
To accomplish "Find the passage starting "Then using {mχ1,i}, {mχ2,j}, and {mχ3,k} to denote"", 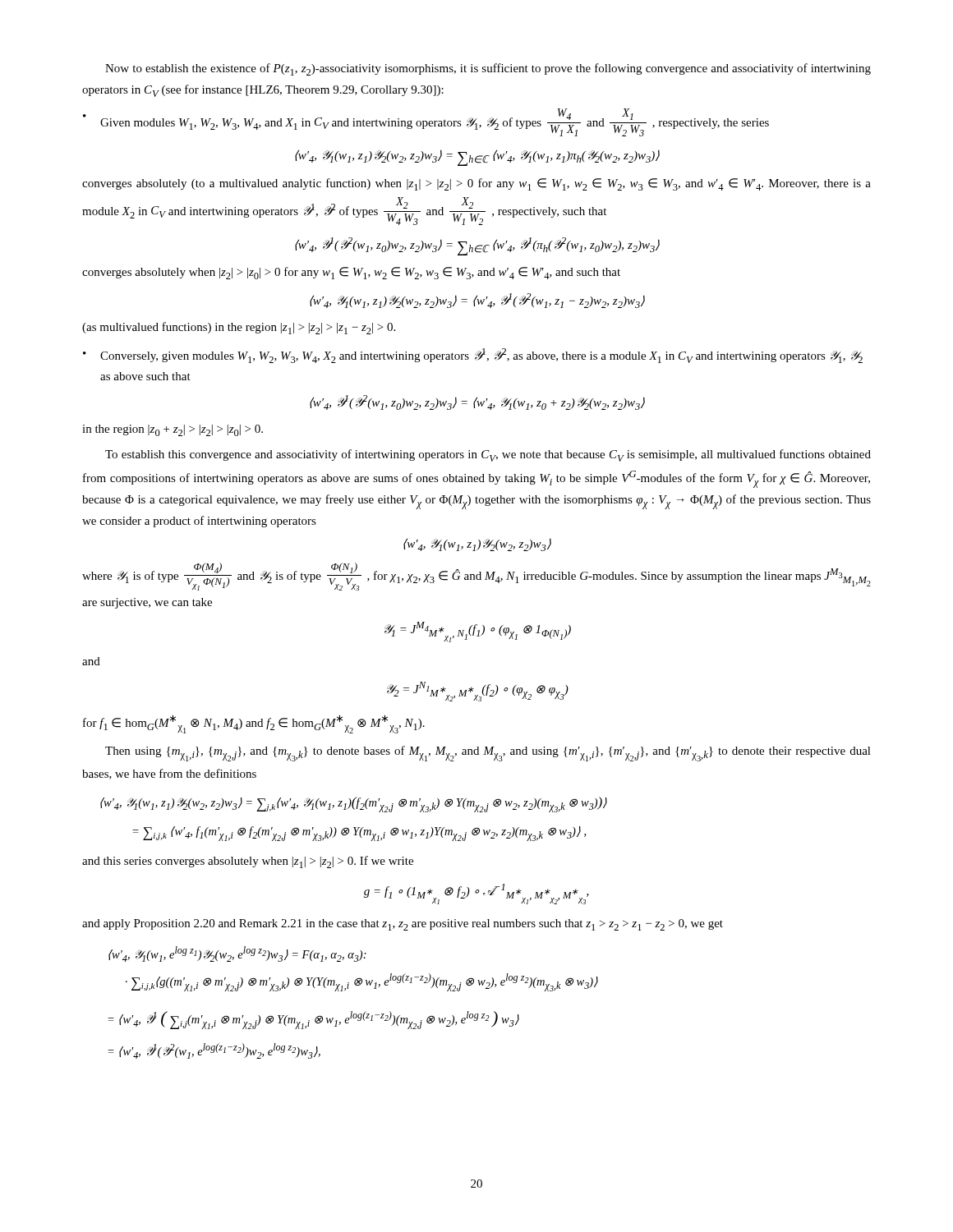I will click(476, 763).
